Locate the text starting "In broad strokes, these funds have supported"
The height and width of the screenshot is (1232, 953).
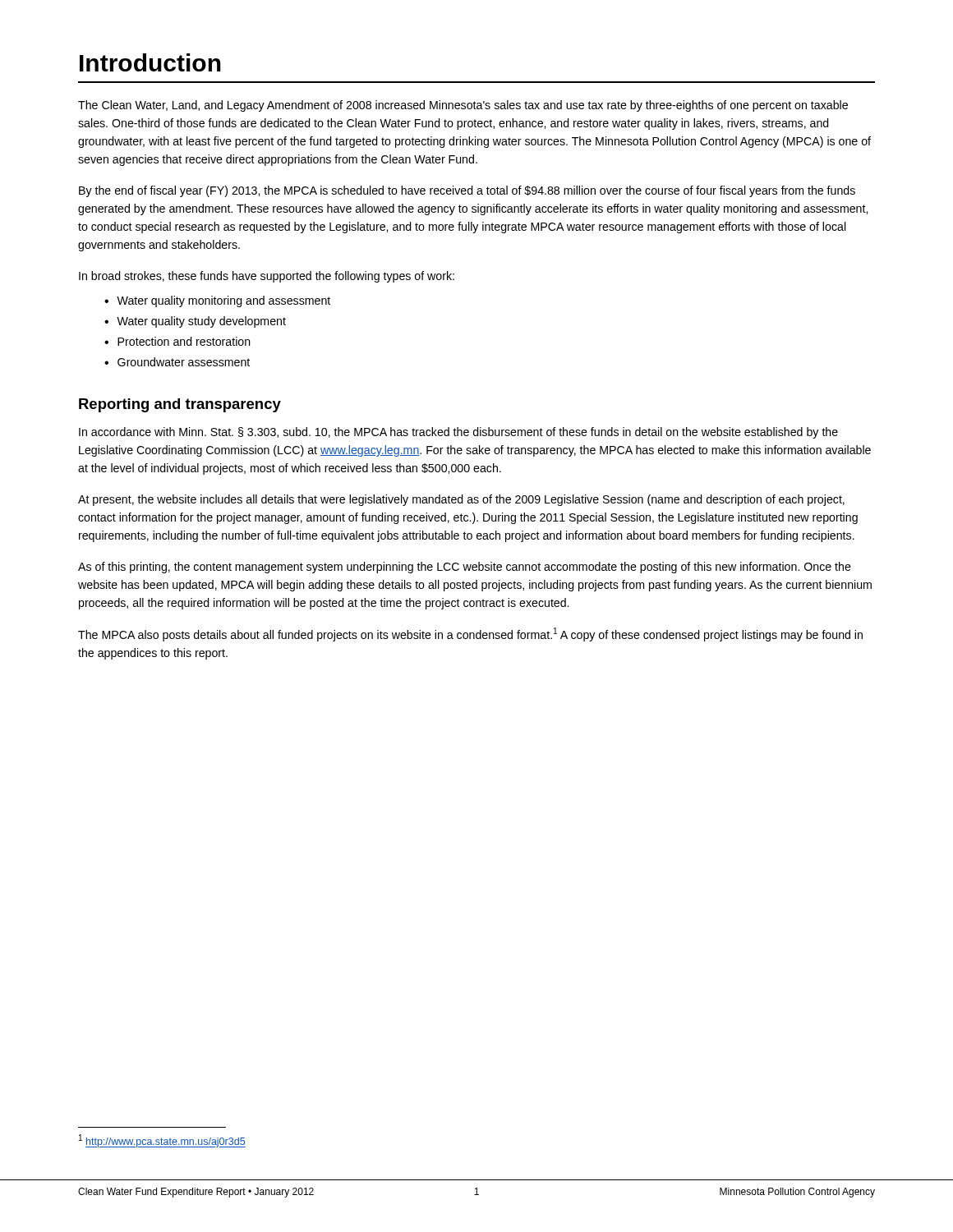point(267,276)
